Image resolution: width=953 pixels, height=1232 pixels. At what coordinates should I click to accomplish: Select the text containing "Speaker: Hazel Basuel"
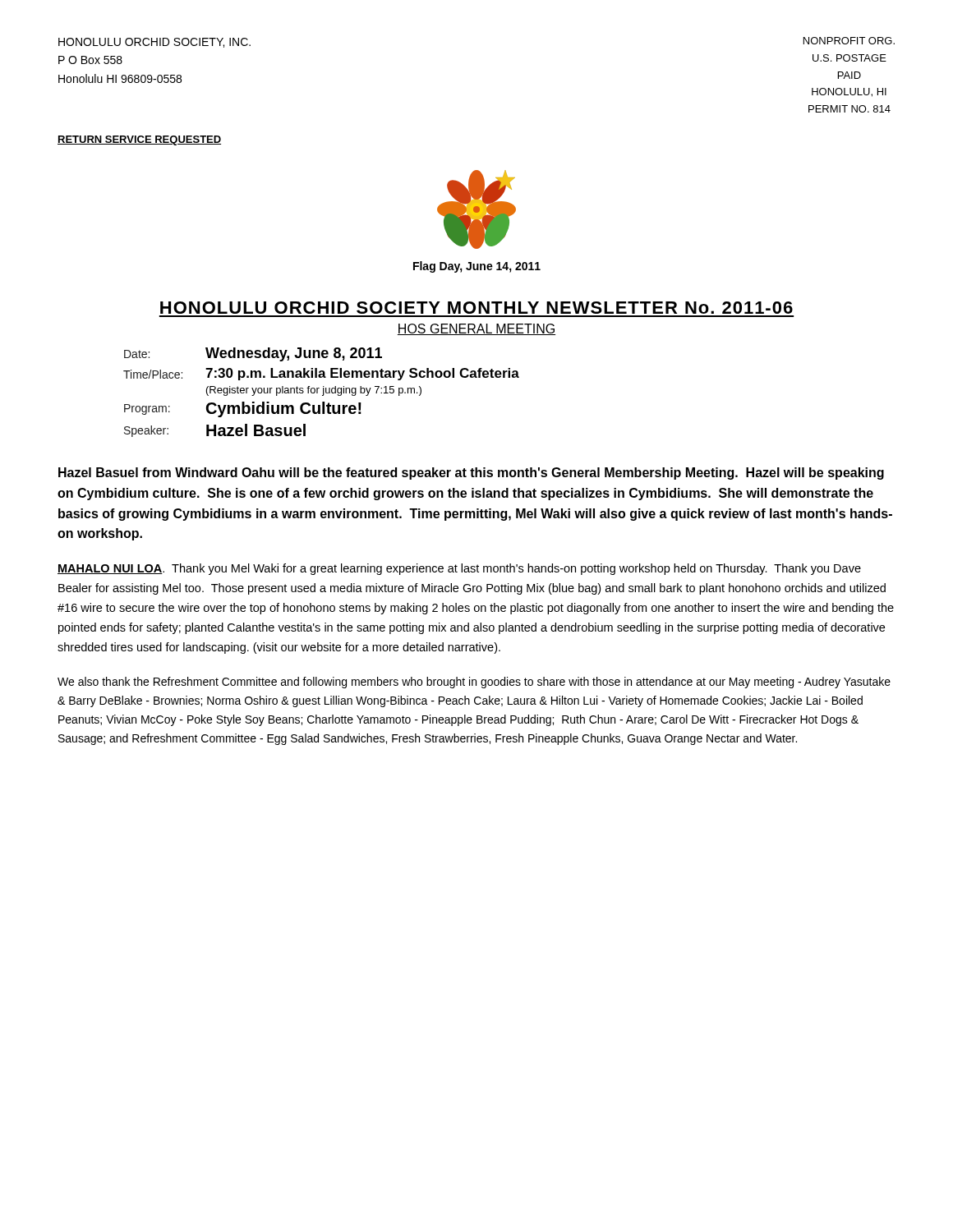coord(215,431)
